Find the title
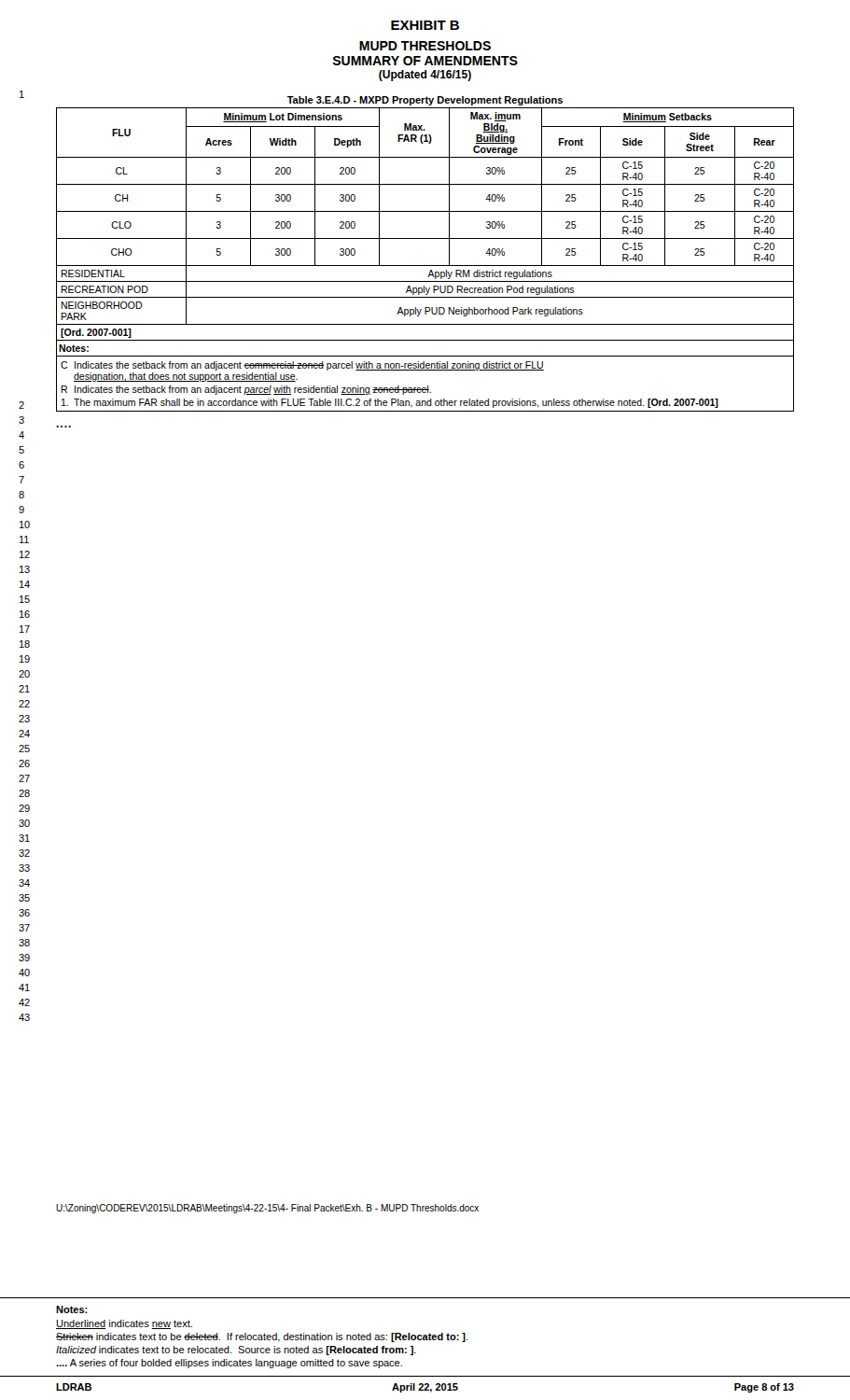 click(x=425, y=25)
